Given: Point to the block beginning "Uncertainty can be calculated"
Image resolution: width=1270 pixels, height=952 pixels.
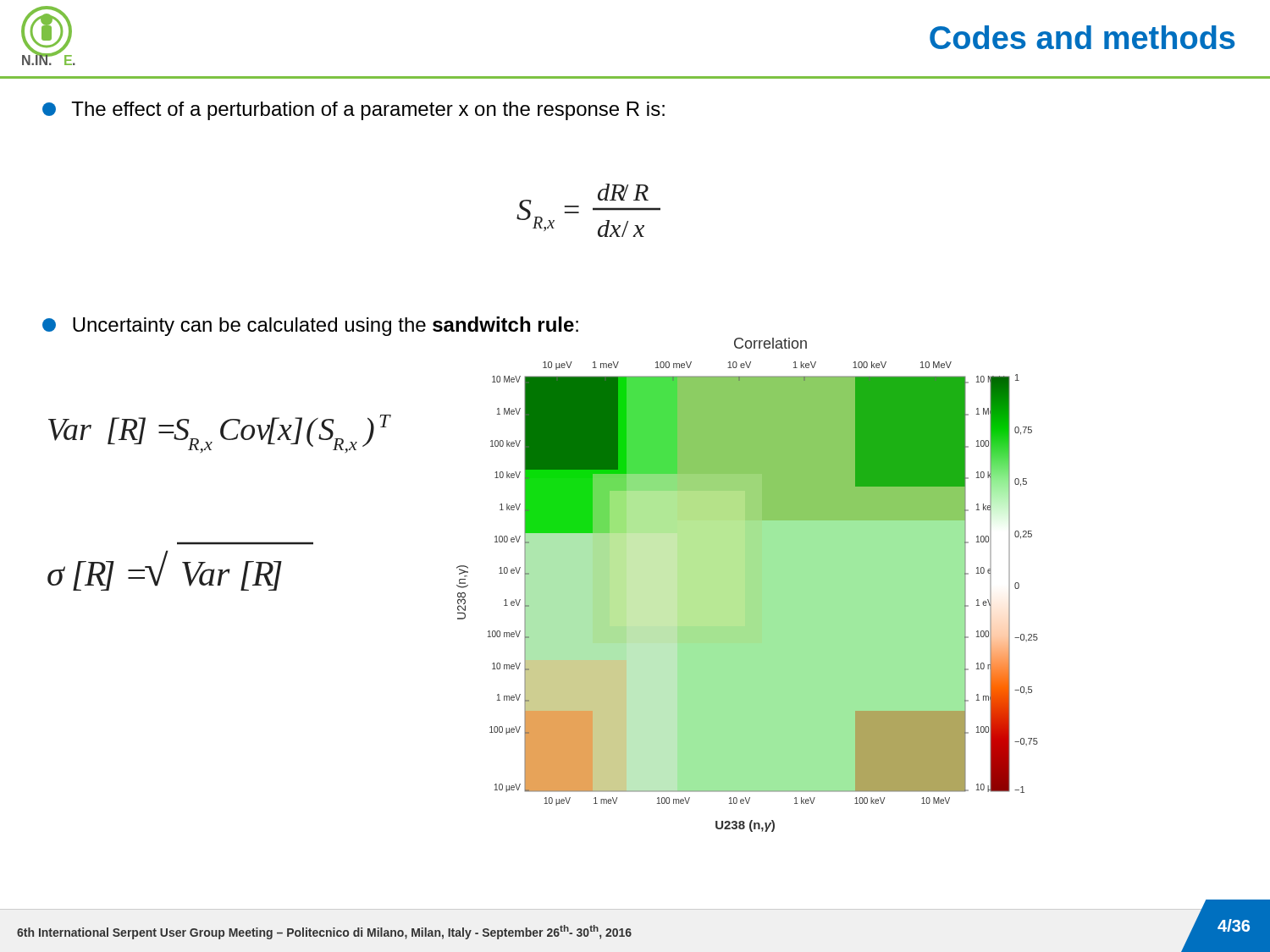Looking at the screenshot, I should [311, 325].
